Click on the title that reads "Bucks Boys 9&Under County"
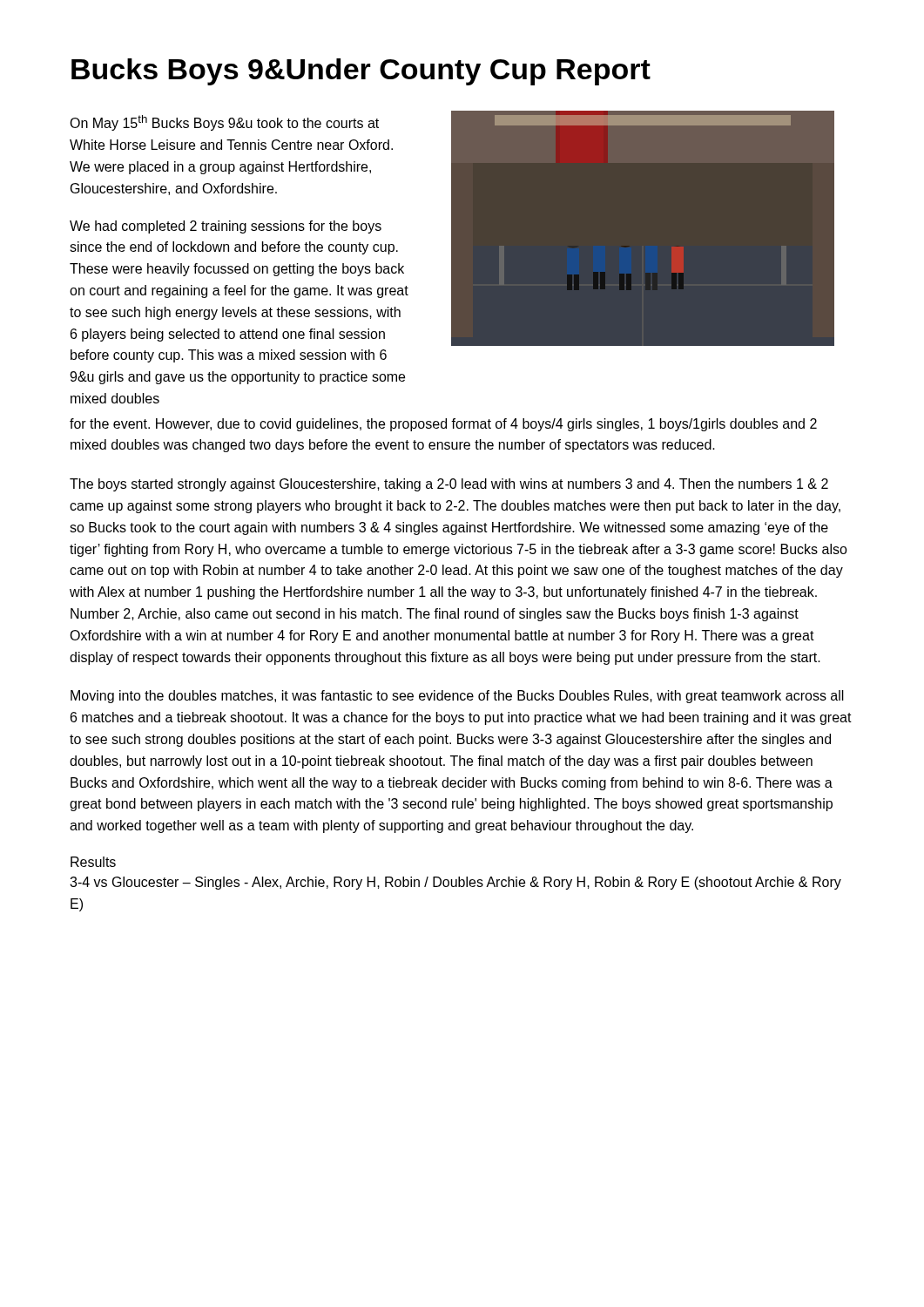Viewport: 924px width, 1307px height. [462, 69]
